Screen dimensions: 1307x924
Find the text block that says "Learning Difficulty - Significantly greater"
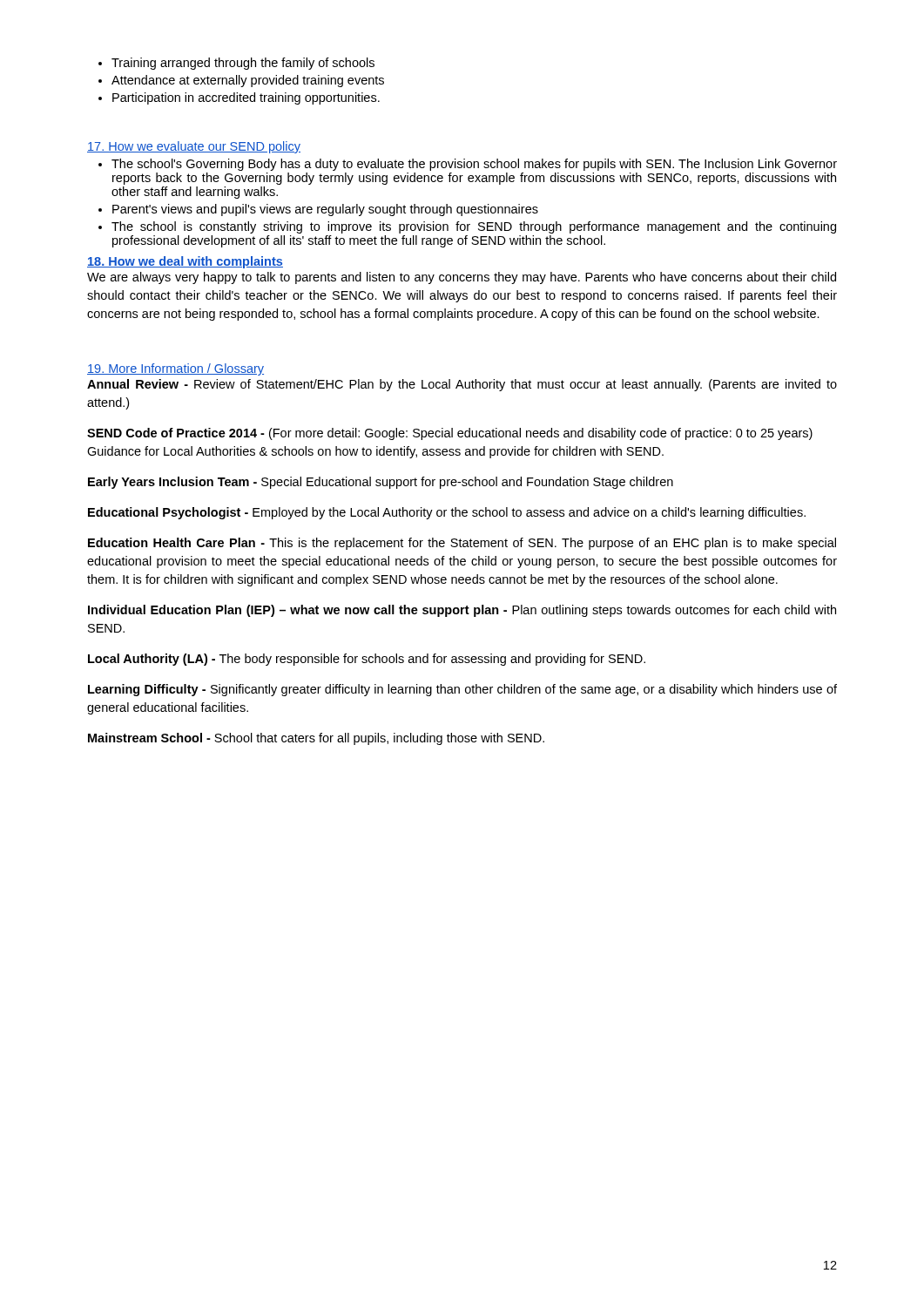click(462, 699)
